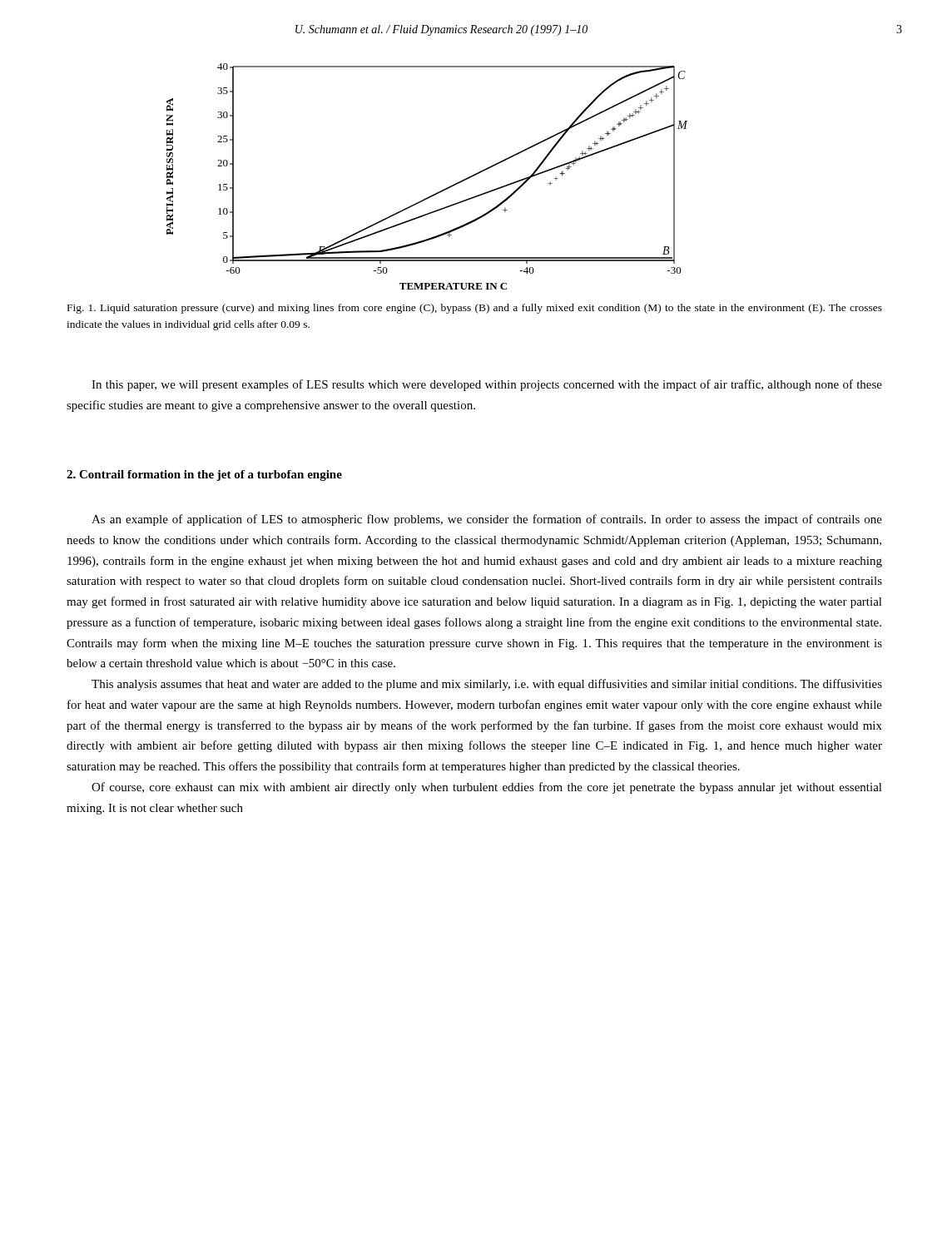
Task: Select the continuous plot
Action: click(x=441, y=175)
